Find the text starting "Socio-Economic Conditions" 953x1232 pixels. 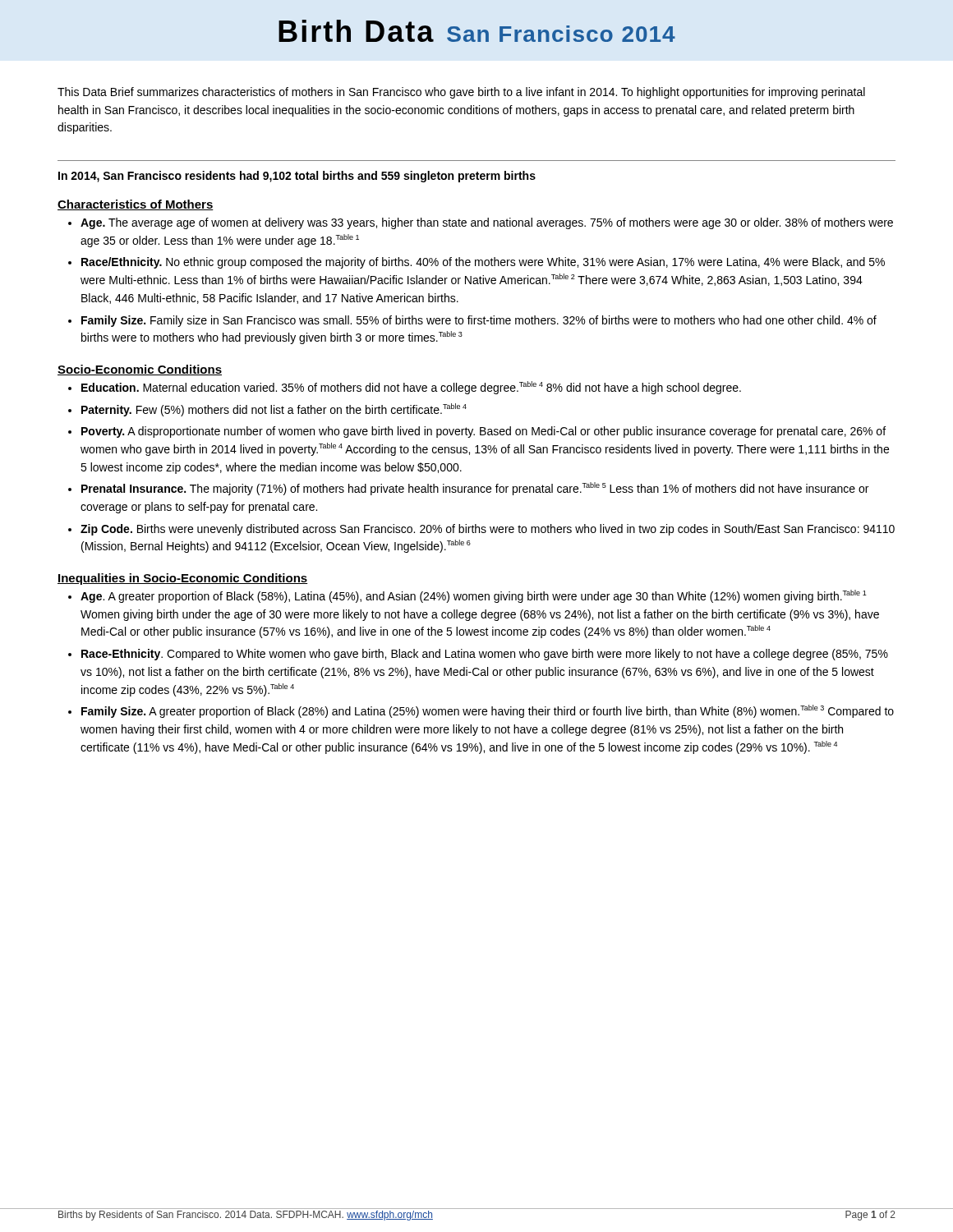140,370
